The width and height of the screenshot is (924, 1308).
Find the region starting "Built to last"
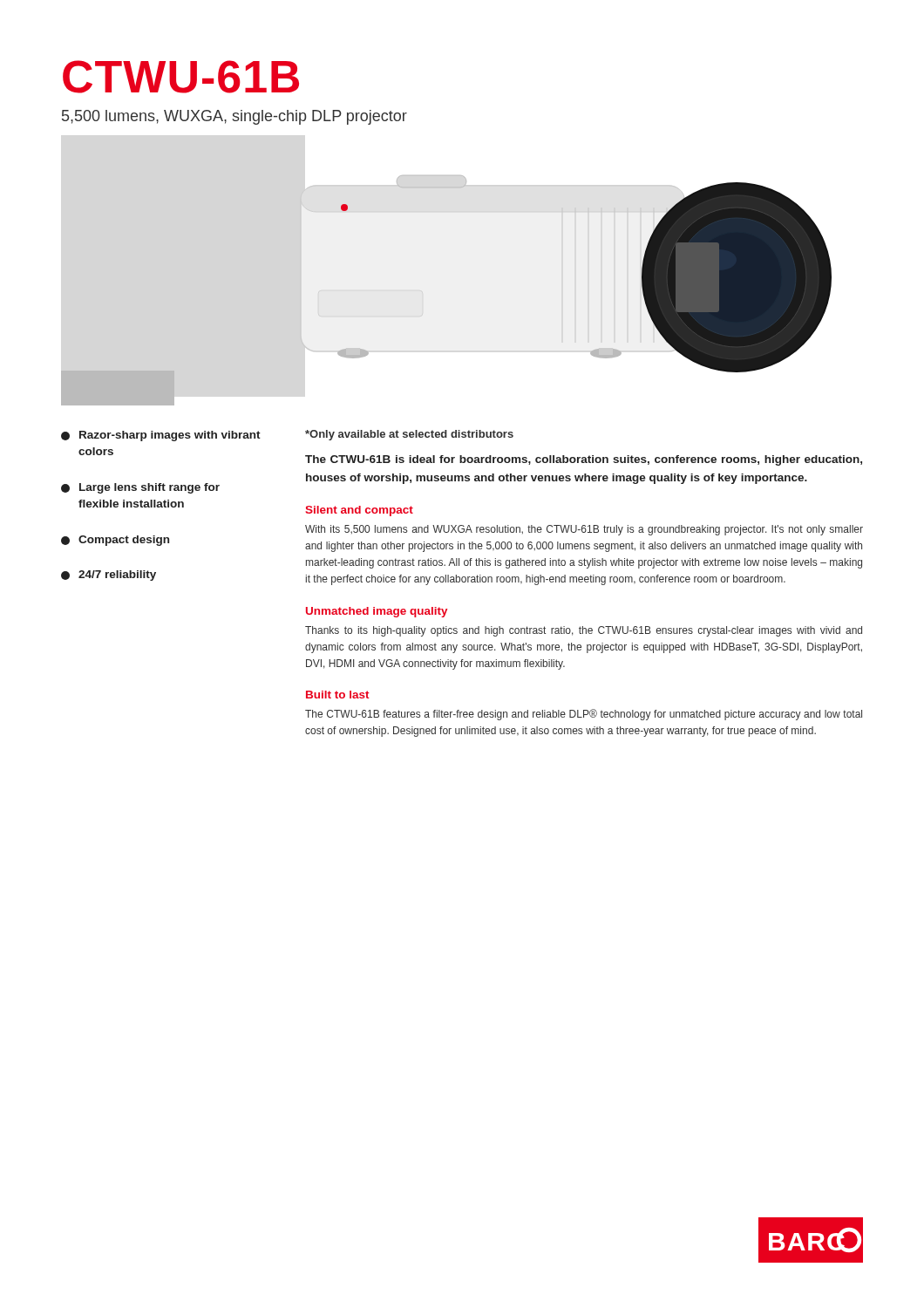[x=337, y=695]
